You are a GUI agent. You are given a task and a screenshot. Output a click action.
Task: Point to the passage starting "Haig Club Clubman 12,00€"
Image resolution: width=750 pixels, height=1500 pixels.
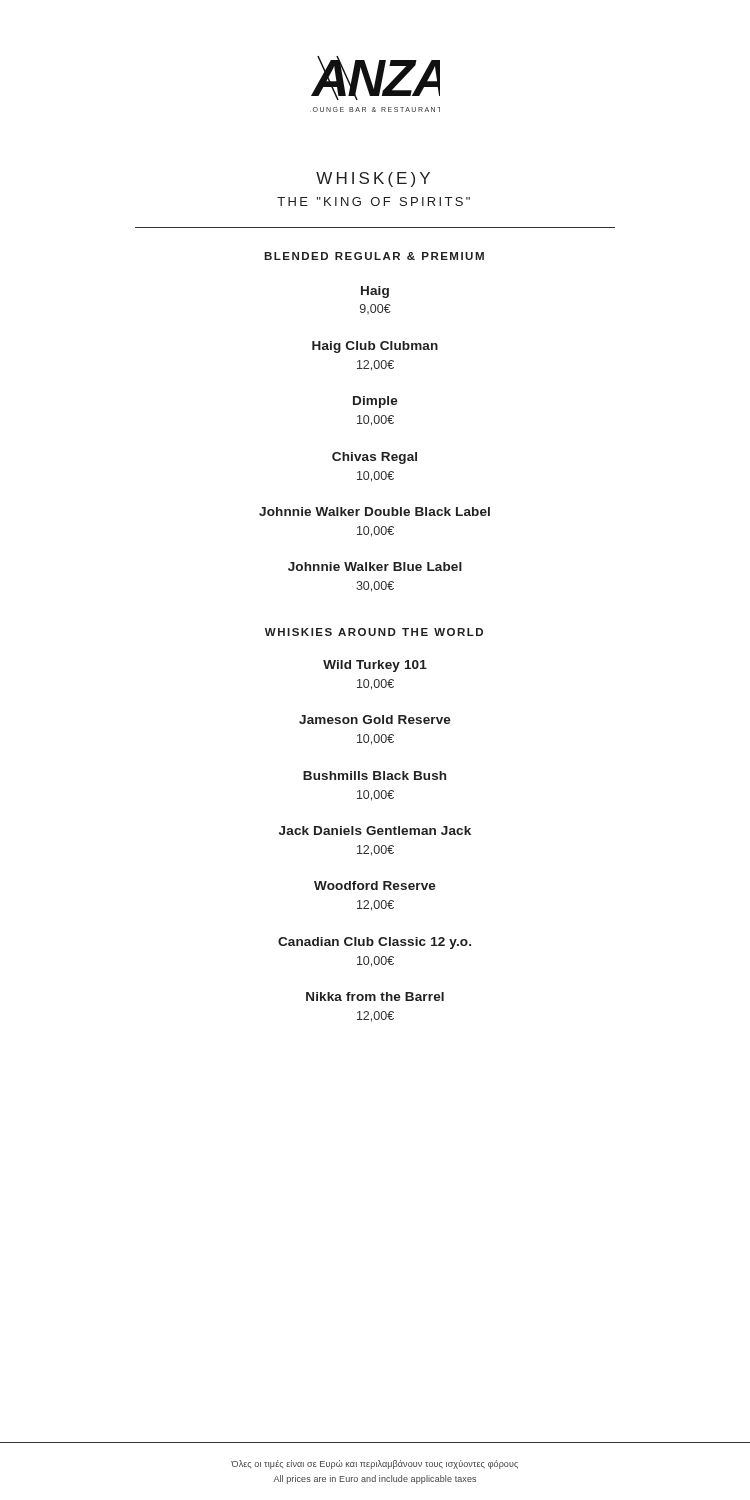coord(375,356)
